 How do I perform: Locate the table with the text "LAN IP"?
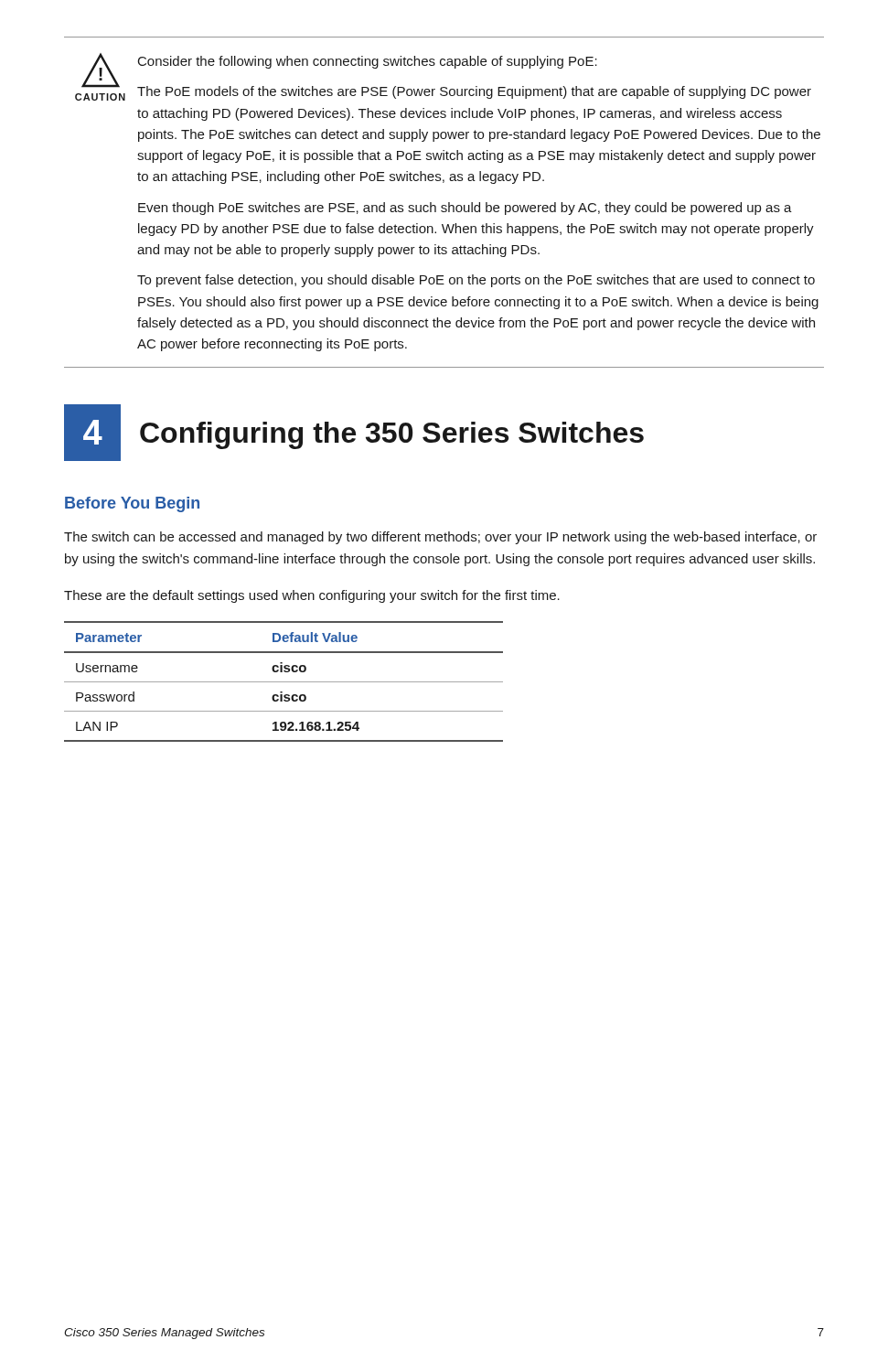tap(444, 682)
